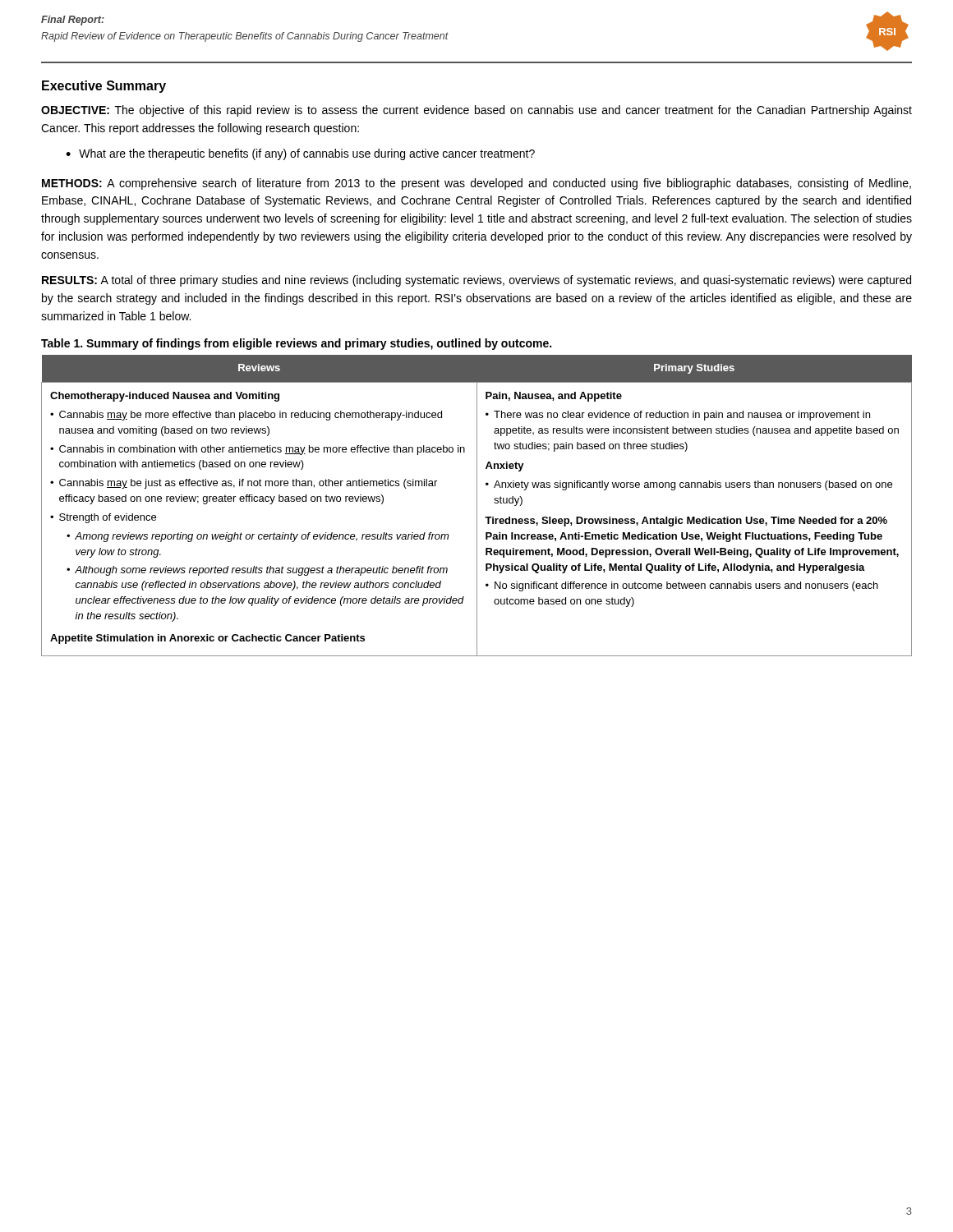Viewport: 953px width, 1232px height.
Task: Find the block on this page that starts "RESULTS: A total of three primary studies and"
Action: pyautogui.click(x=476, y=298)
